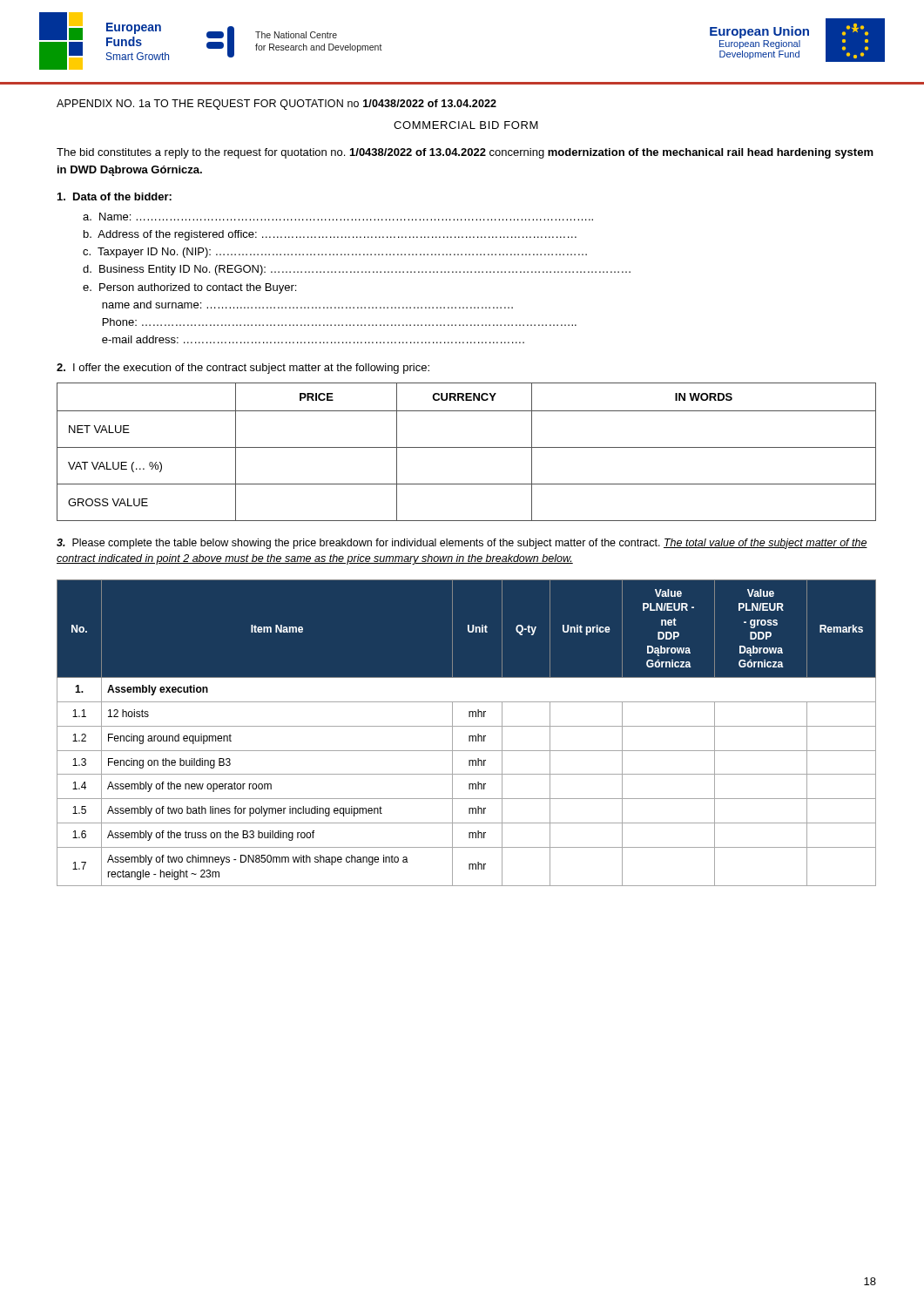Click on the table containing "NET VALUE"
Viewport: 924px width, 1307px height.
466,451
